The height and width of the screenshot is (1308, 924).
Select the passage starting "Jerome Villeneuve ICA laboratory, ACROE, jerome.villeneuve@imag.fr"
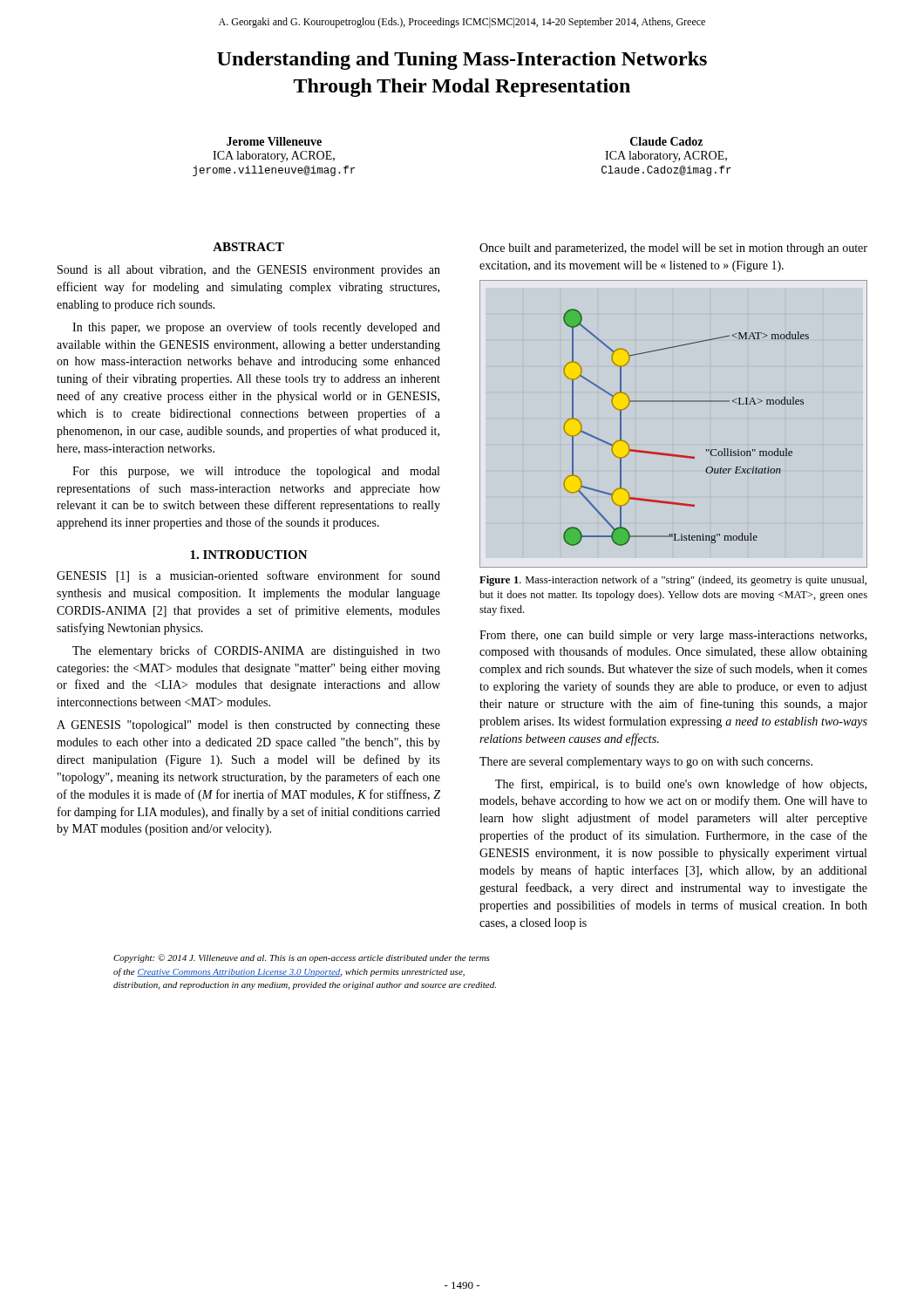pos(274,156)
